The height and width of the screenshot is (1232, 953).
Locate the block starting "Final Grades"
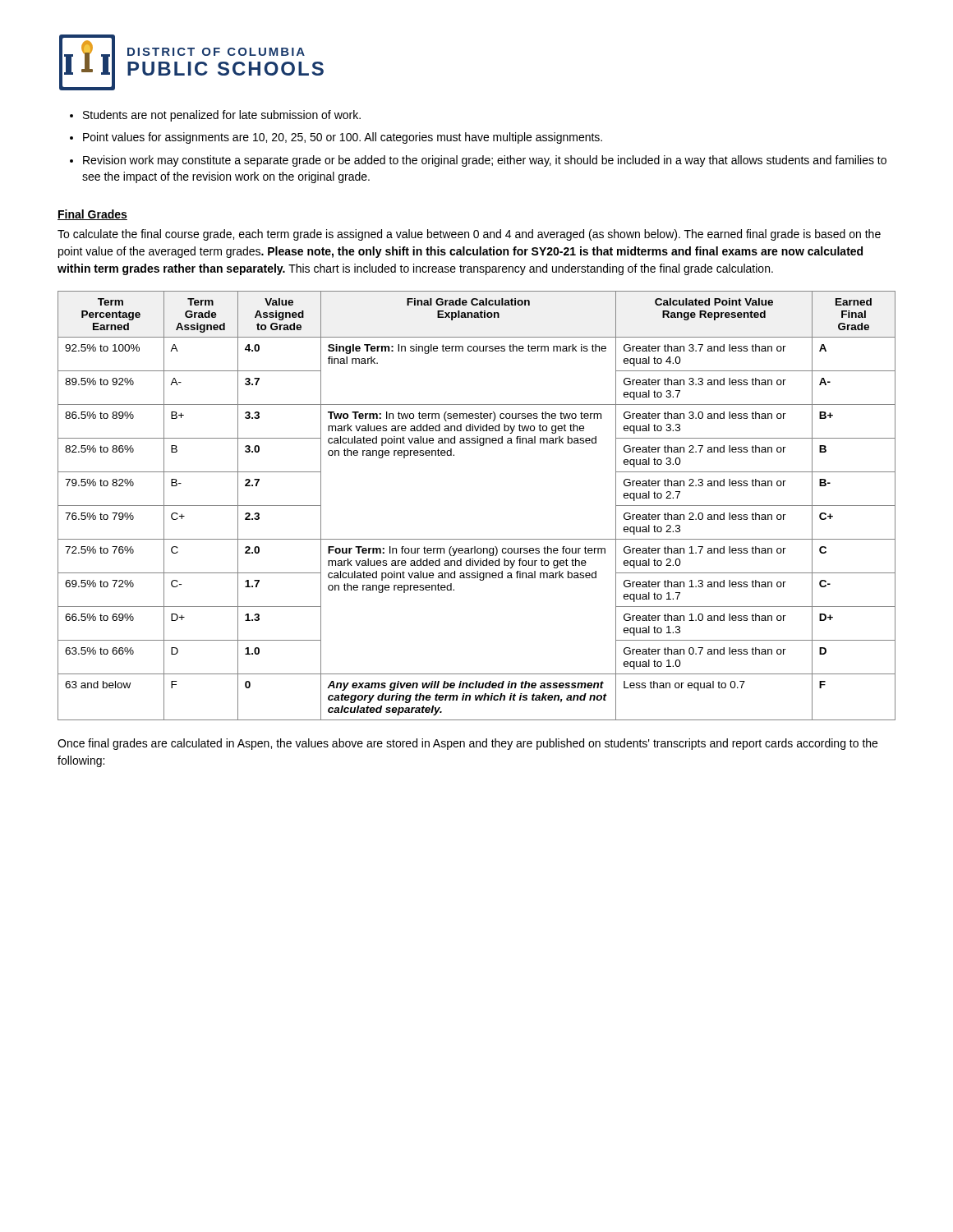[92, 215]
